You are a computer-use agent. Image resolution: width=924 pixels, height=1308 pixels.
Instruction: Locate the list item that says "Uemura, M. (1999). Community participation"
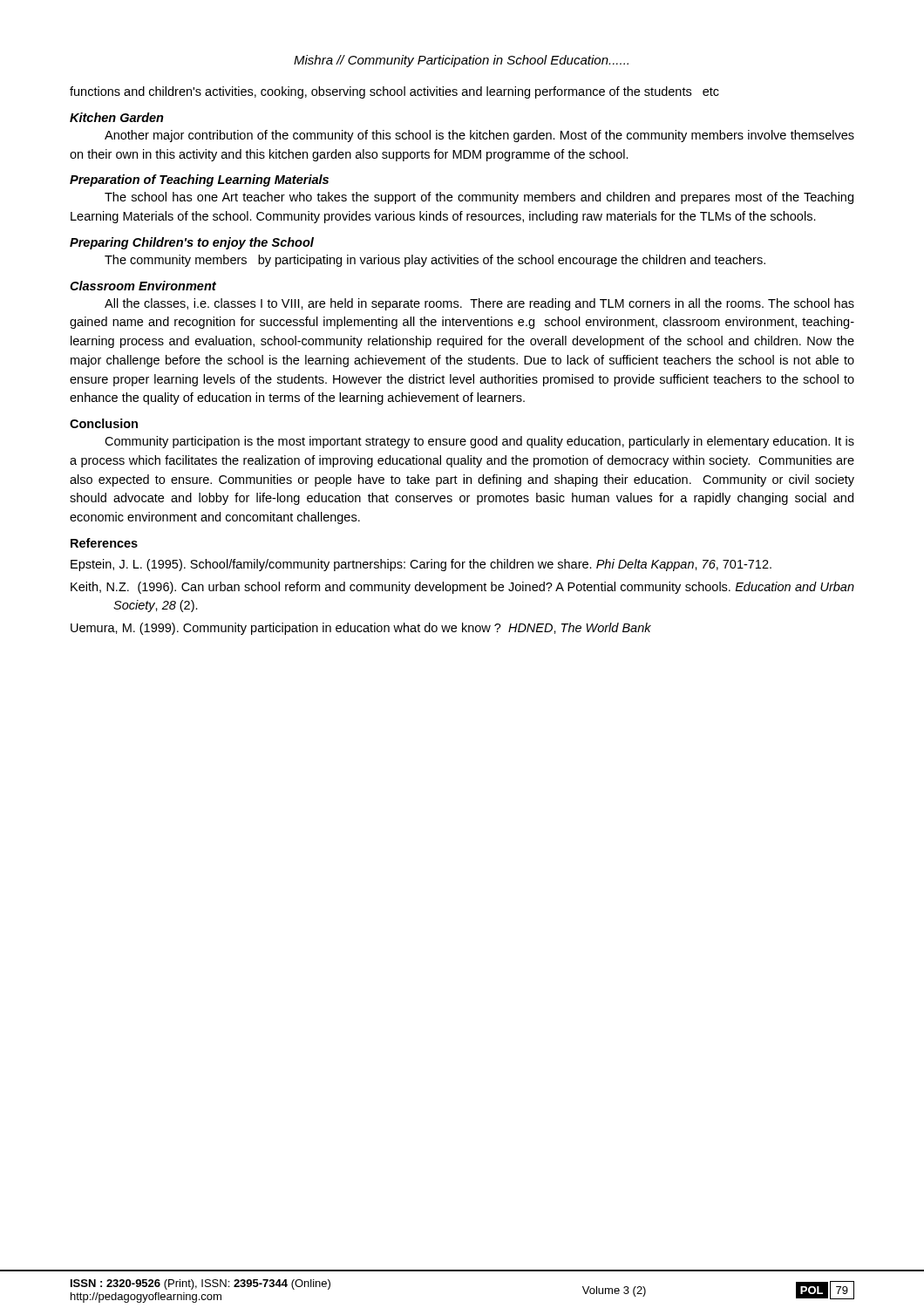coord(360,628)
